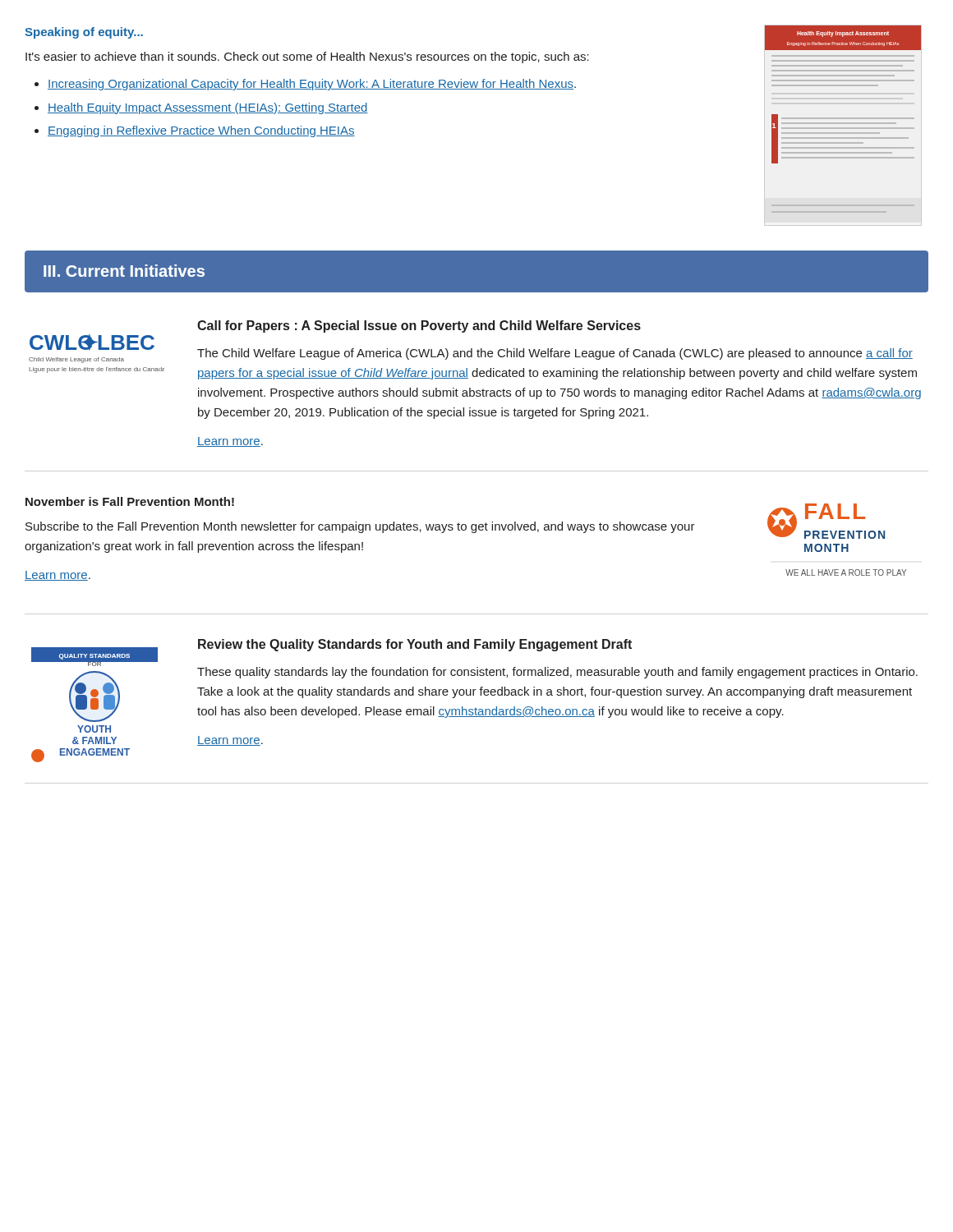
Task: Point to the passage starting "Call for Papers :"
Action: pos(563,326)
